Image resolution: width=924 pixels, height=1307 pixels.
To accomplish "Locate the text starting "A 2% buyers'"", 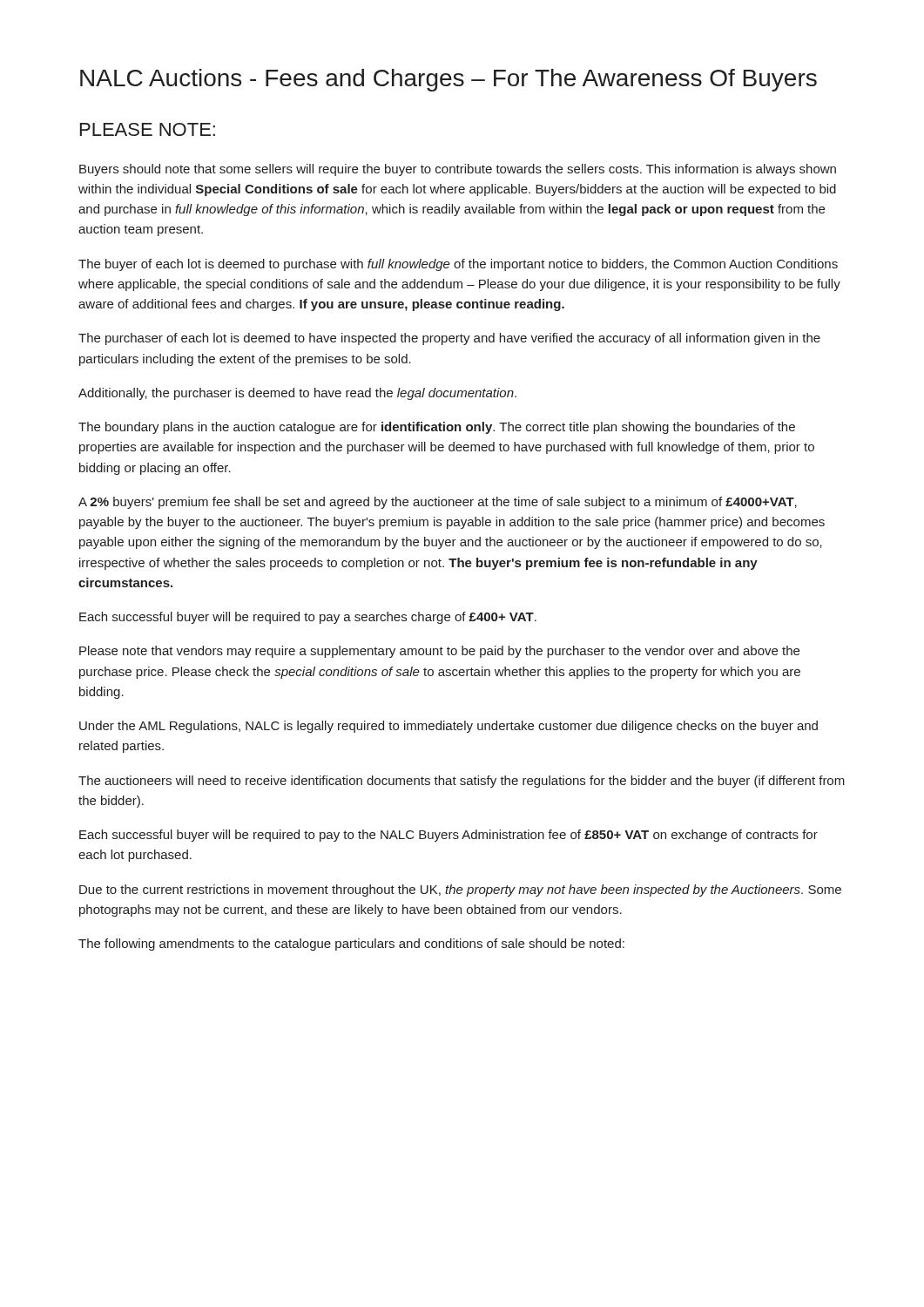I will 452,542.
